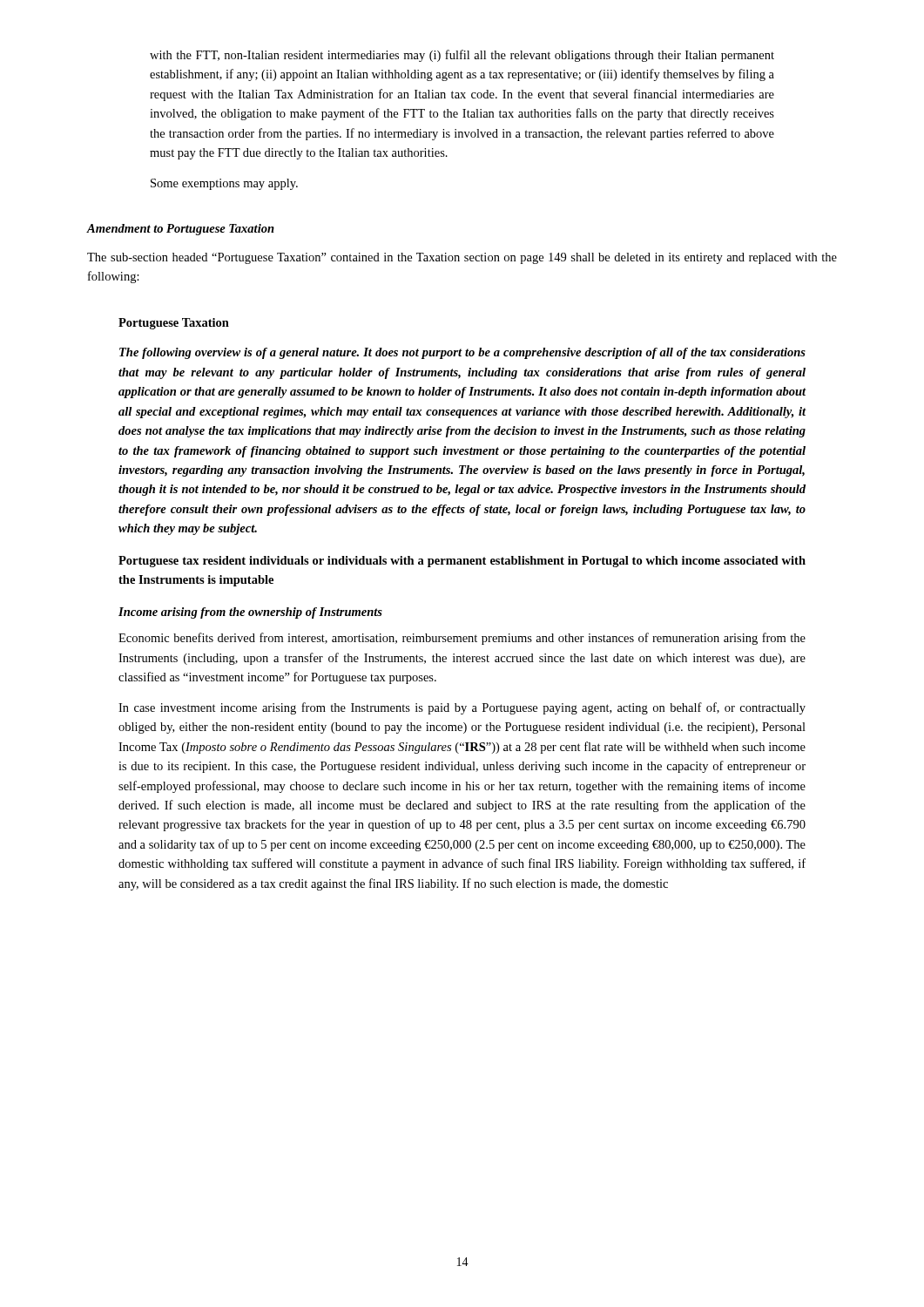The image size is (924, 1307).
Task: Locate the text block starting "The following overview is of a"
Action: pos(462,440)
